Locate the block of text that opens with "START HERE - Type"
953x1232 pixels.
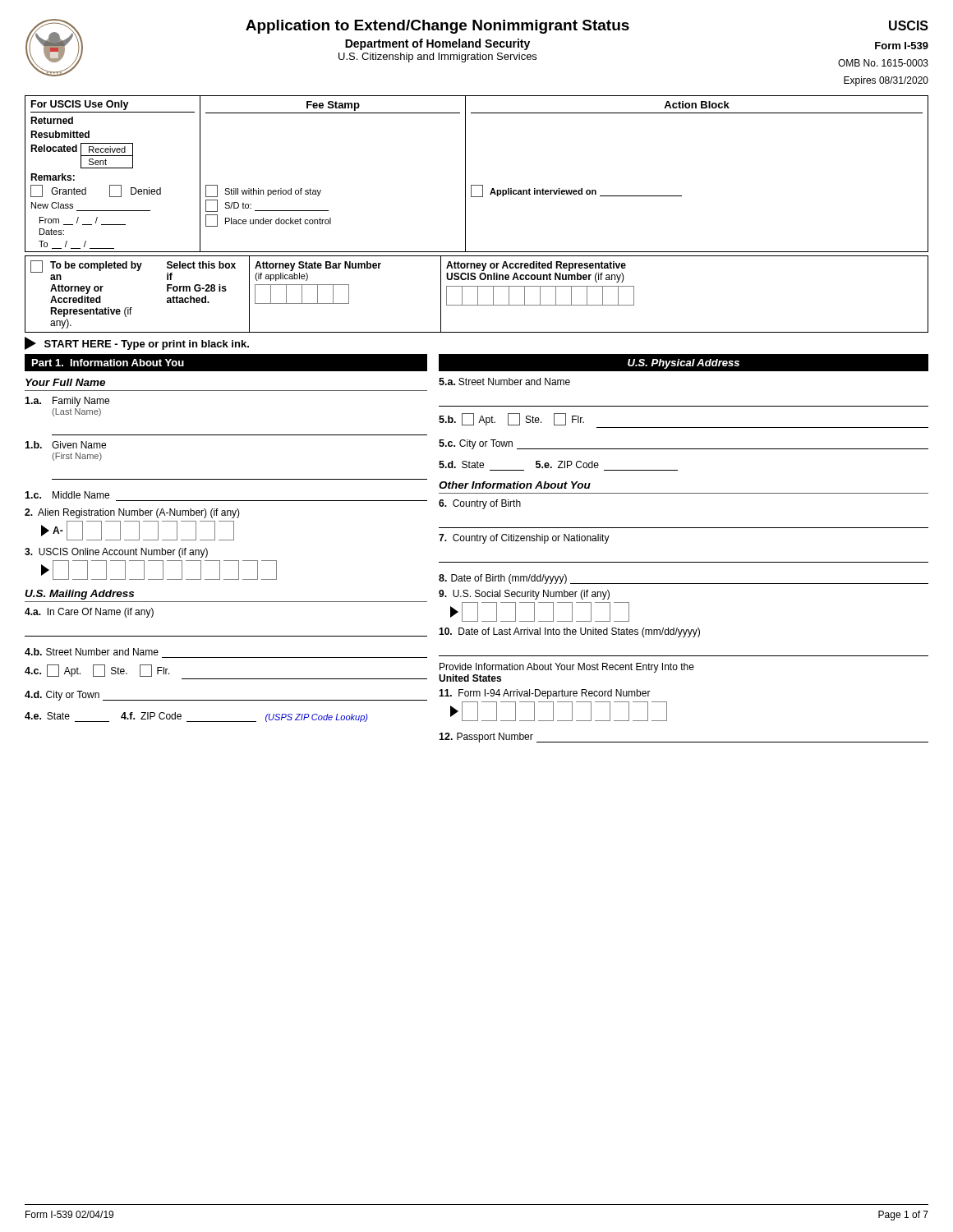point(137,343)
